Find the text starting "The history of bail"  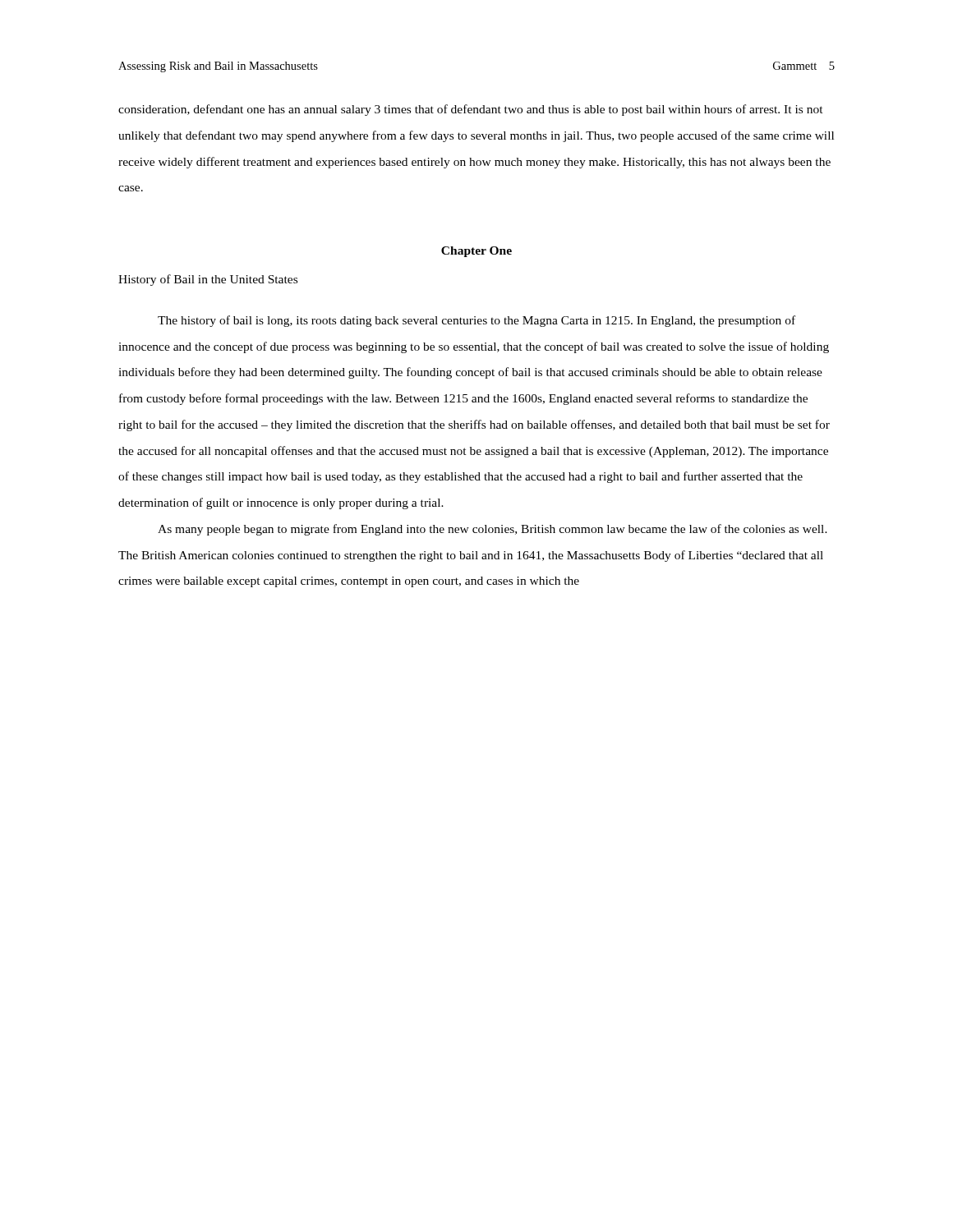(x=474, y=411)
